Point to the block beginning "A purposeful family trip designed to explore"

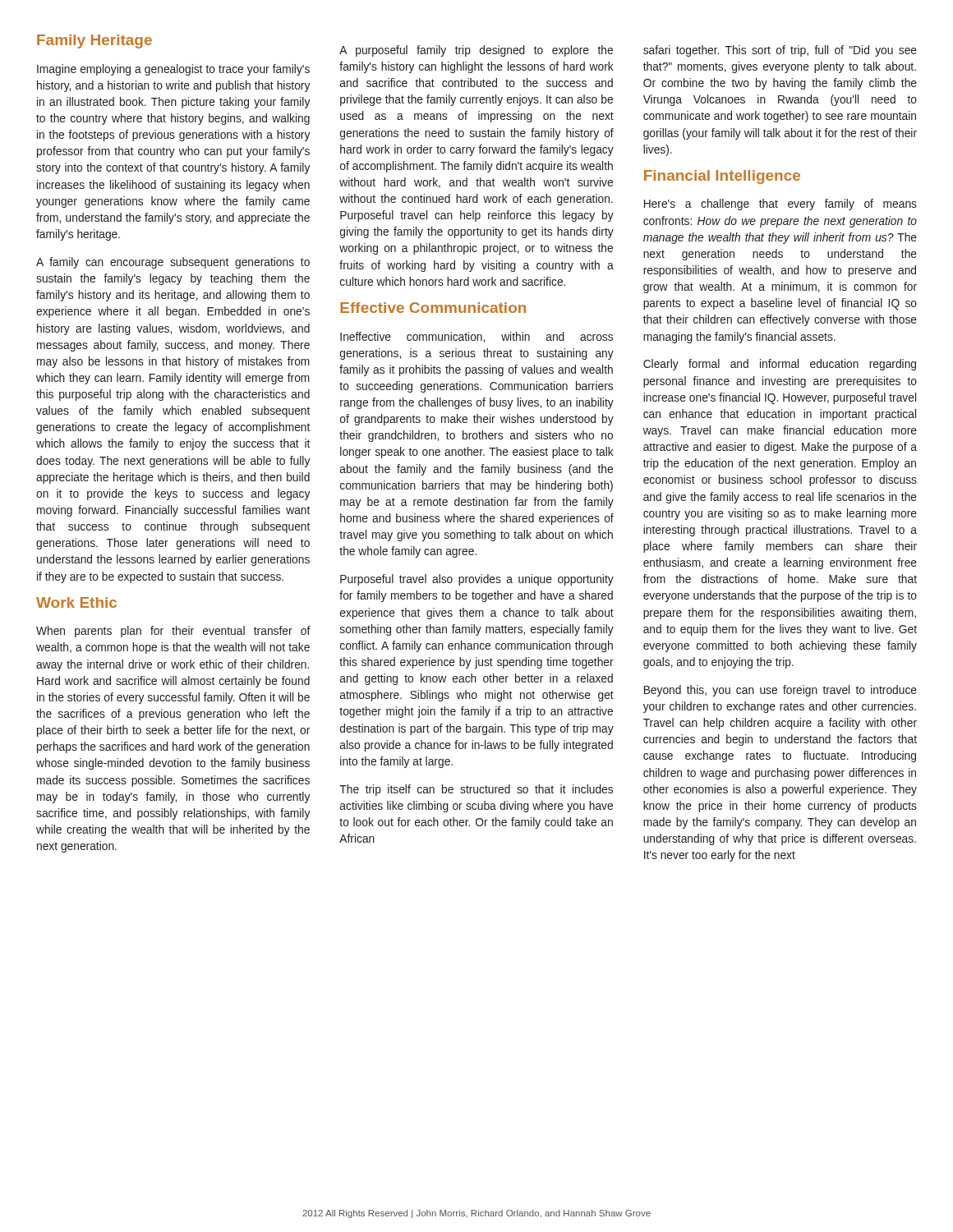[476, 167]
